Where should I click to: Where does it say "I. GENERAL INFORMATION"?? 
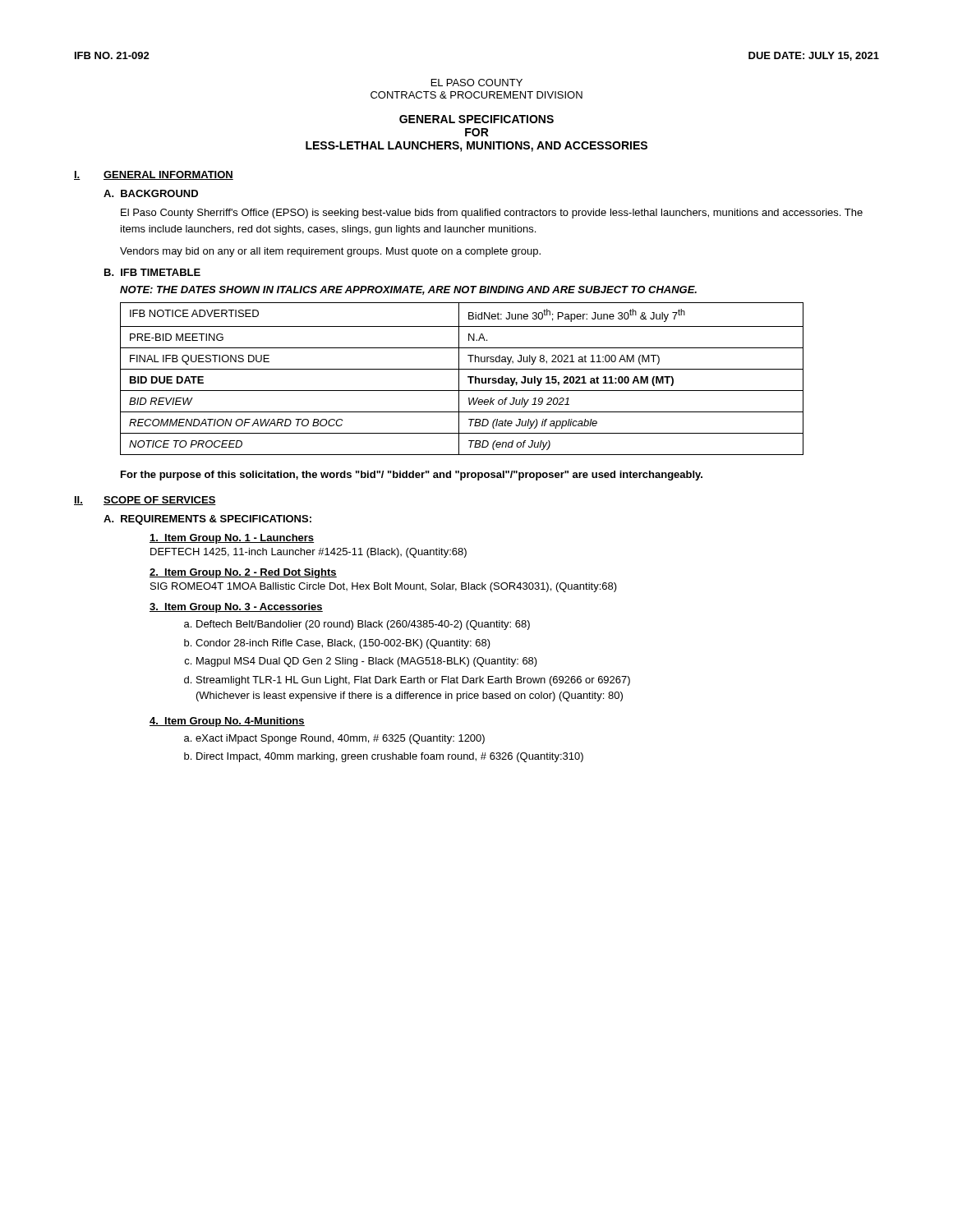(x=154, y=175)
